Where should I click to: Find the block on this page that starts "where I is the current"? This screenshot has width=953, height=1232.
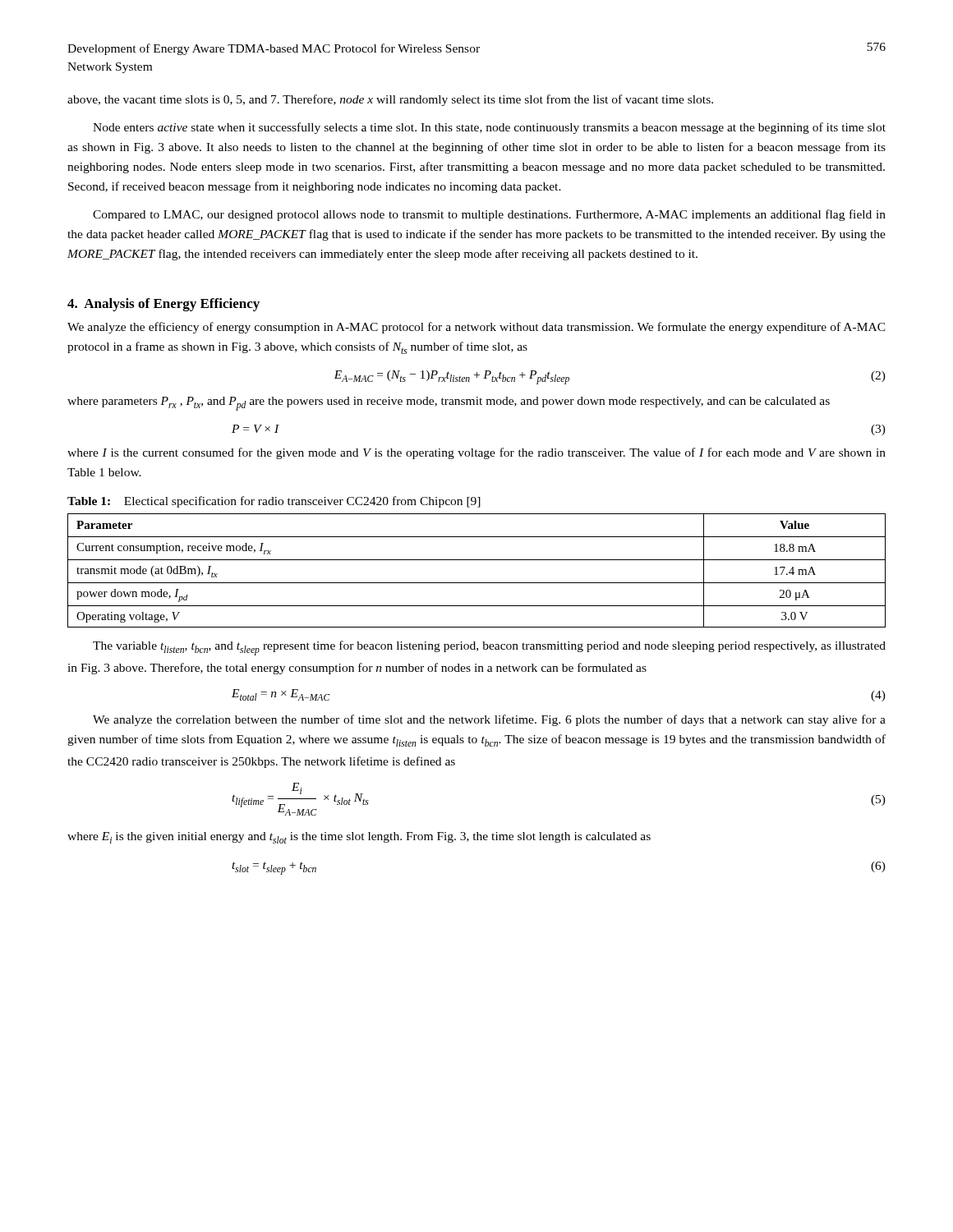point(476,462)
